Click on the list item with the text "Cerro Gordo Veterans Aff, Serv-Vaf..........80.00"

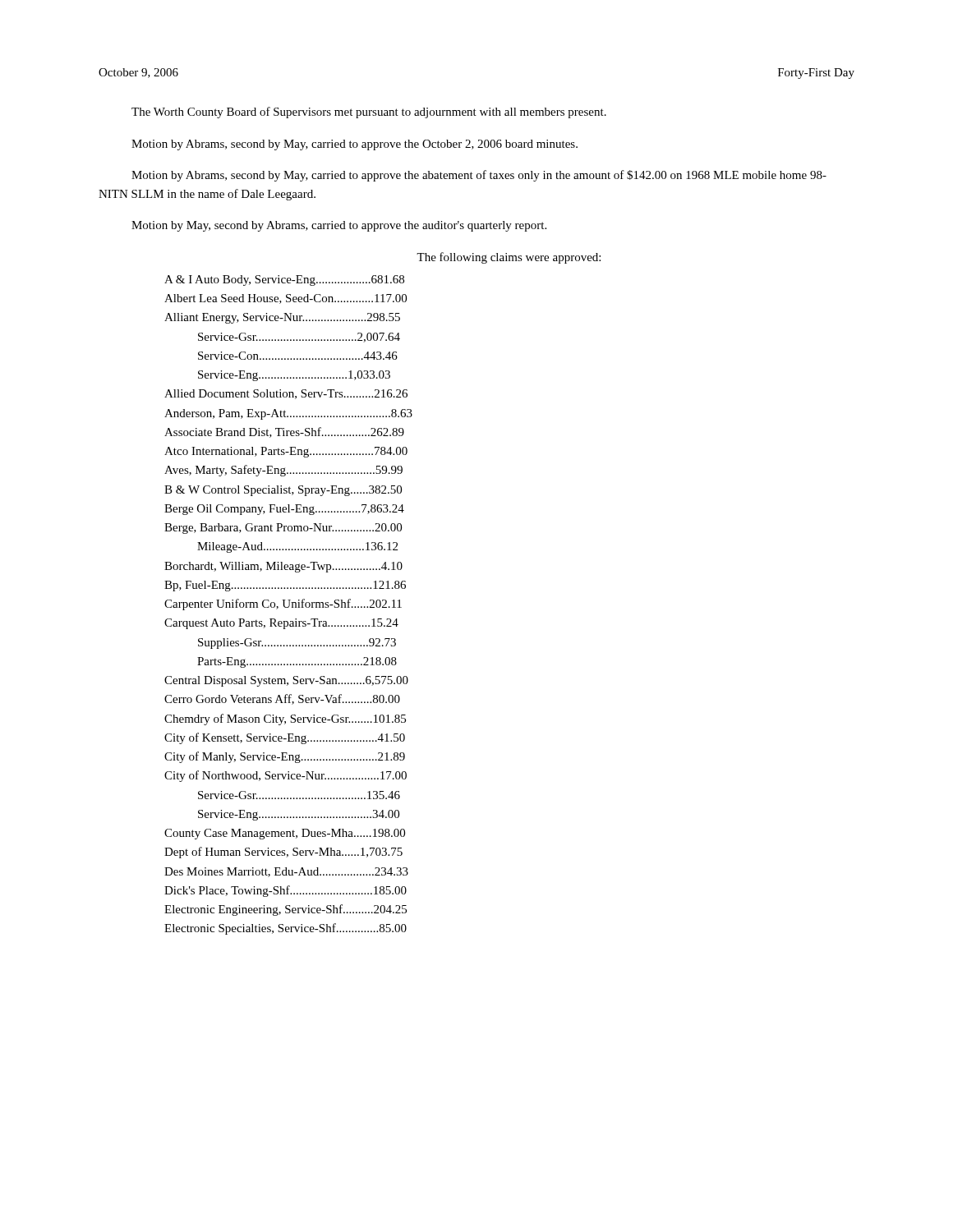[282, 699]
